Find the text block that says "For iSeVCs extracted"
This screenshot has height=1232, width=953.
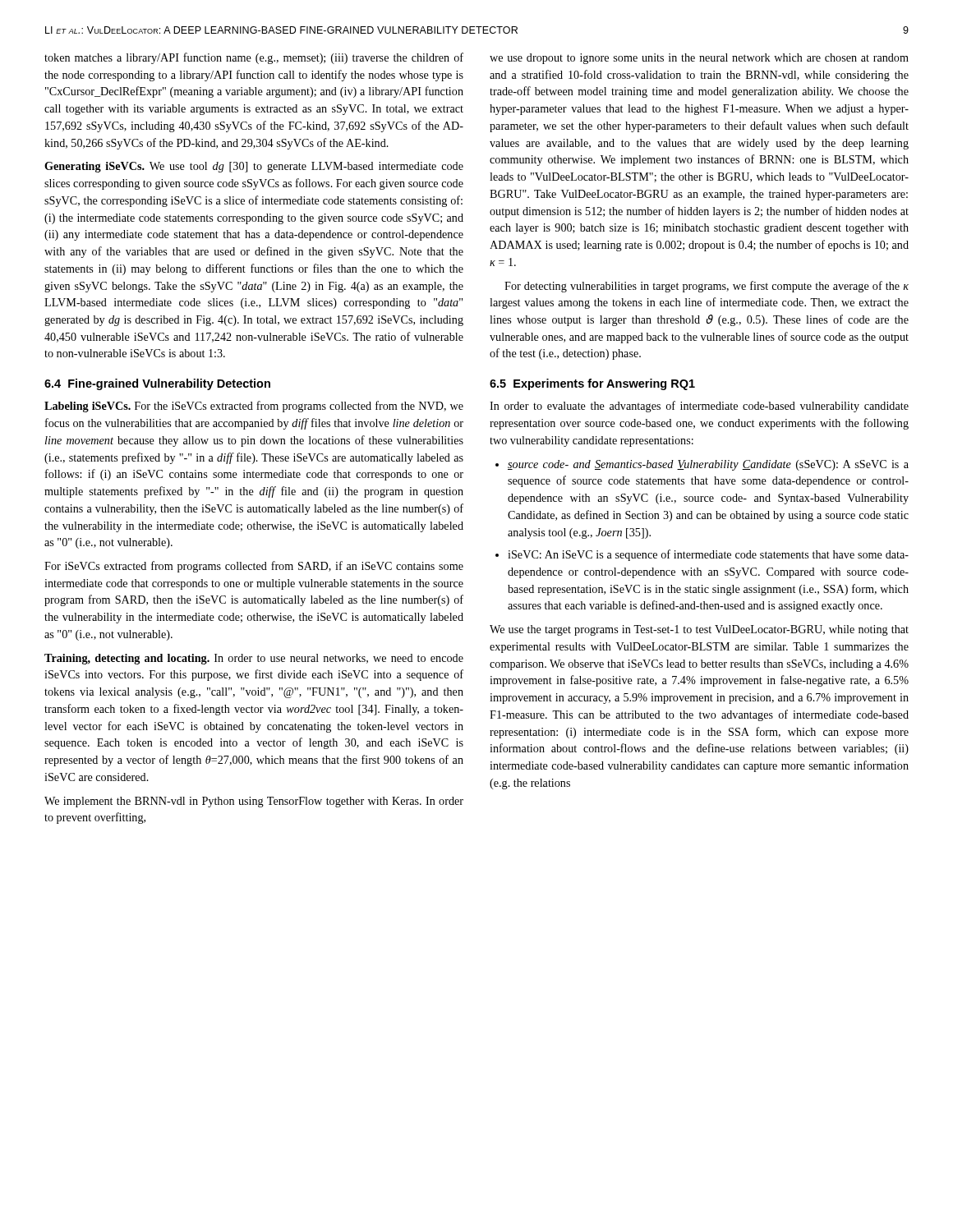pos(254,600)
